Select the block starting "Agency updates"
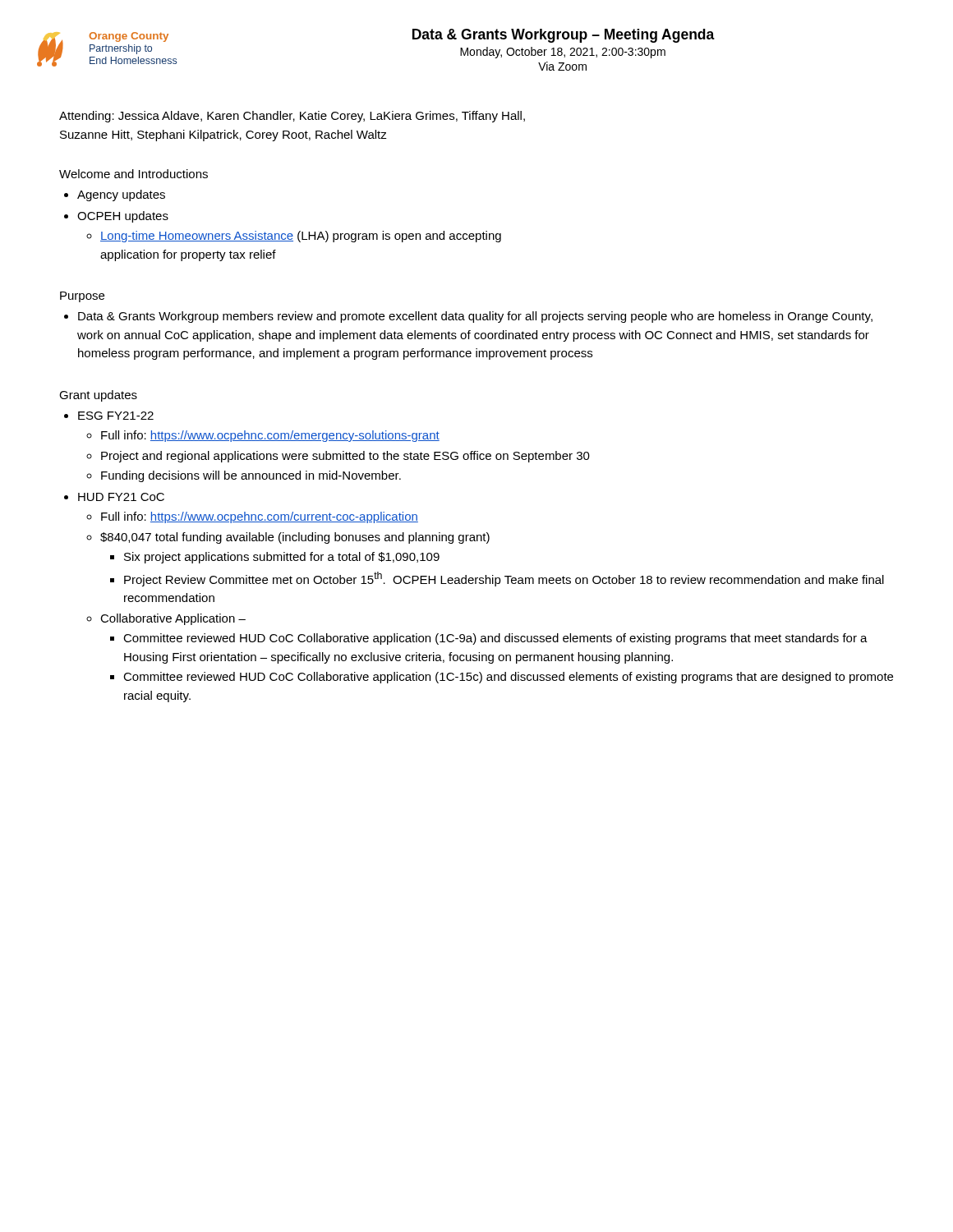The width and height of the screenshot is (953, 1232). pos(121,194)
